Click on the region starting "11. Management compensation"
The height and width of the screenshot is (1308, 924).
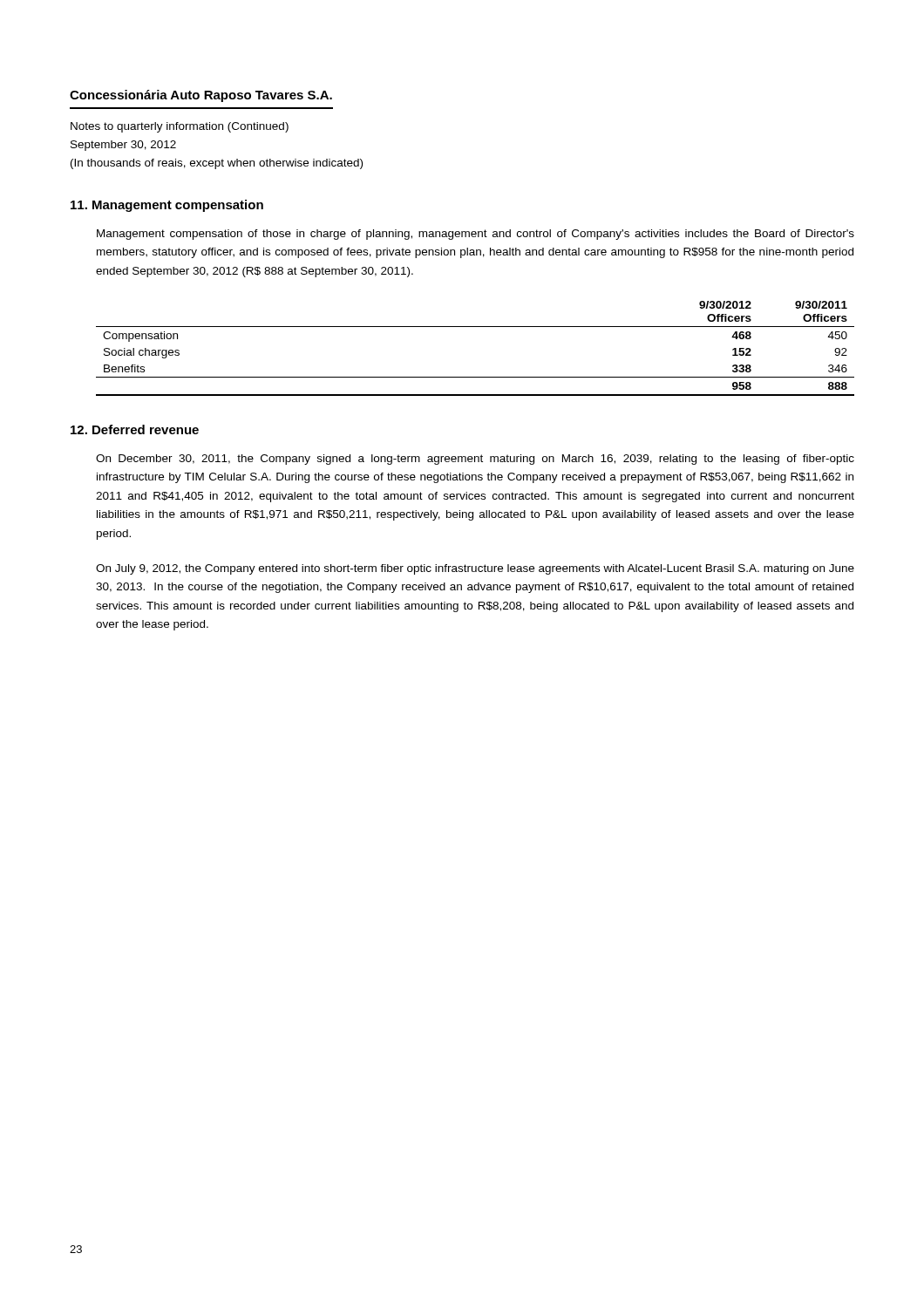(167, 204)
